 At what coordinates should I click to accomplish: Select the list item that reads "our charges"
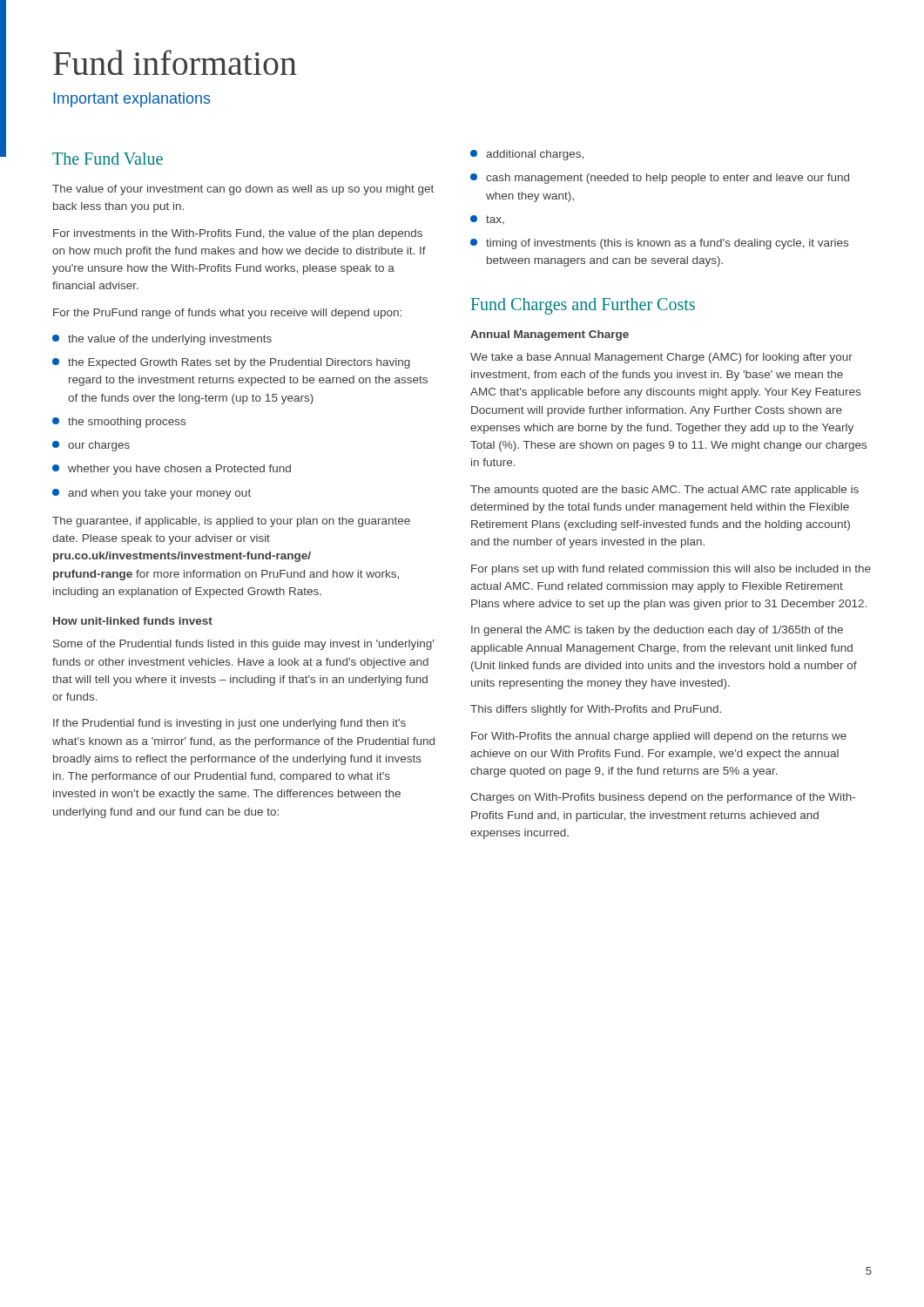coord(91,446)
